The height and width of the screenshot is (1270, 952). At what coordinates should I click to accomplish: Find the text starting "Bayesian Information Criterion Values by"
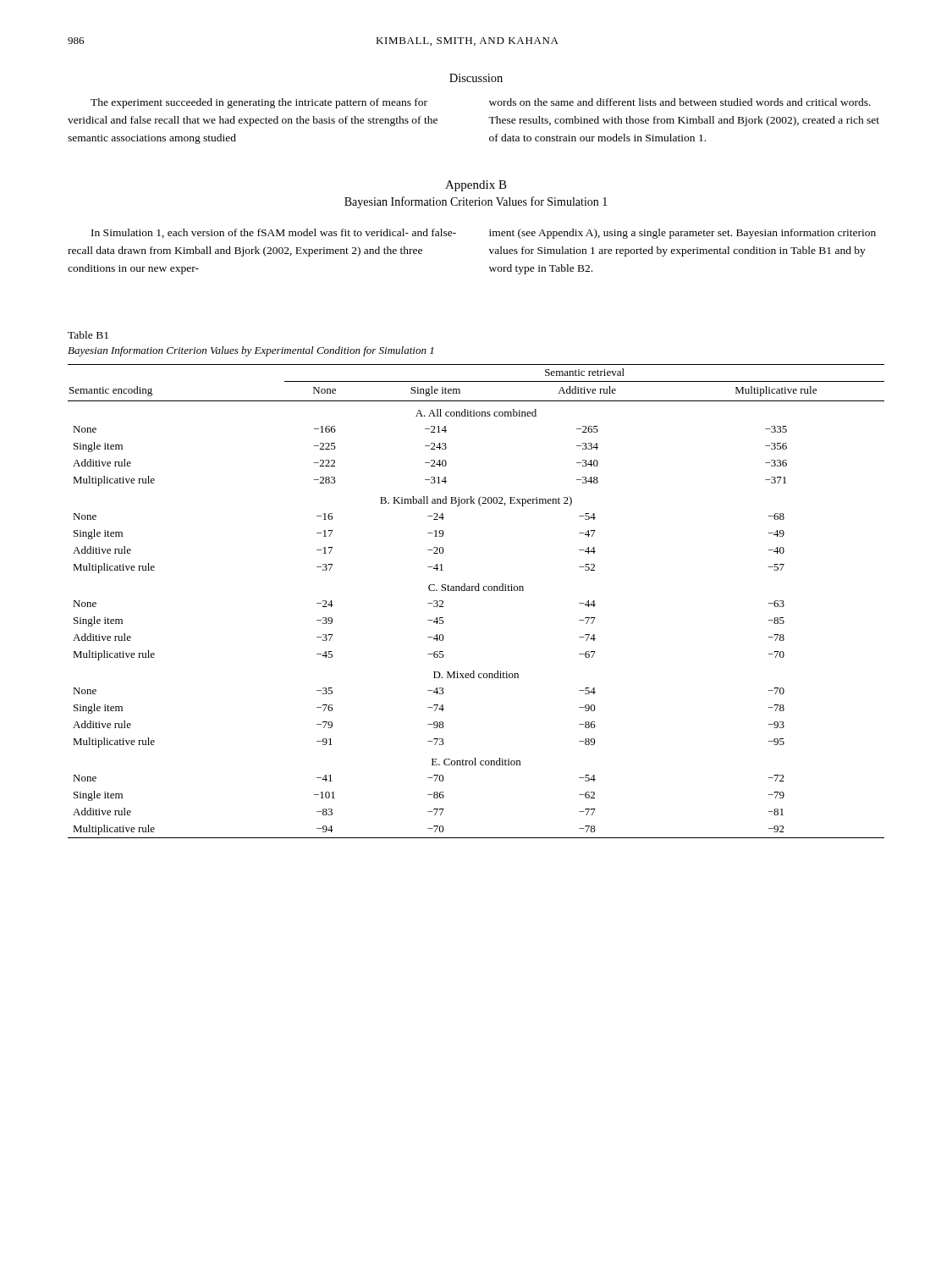[251, 350]
